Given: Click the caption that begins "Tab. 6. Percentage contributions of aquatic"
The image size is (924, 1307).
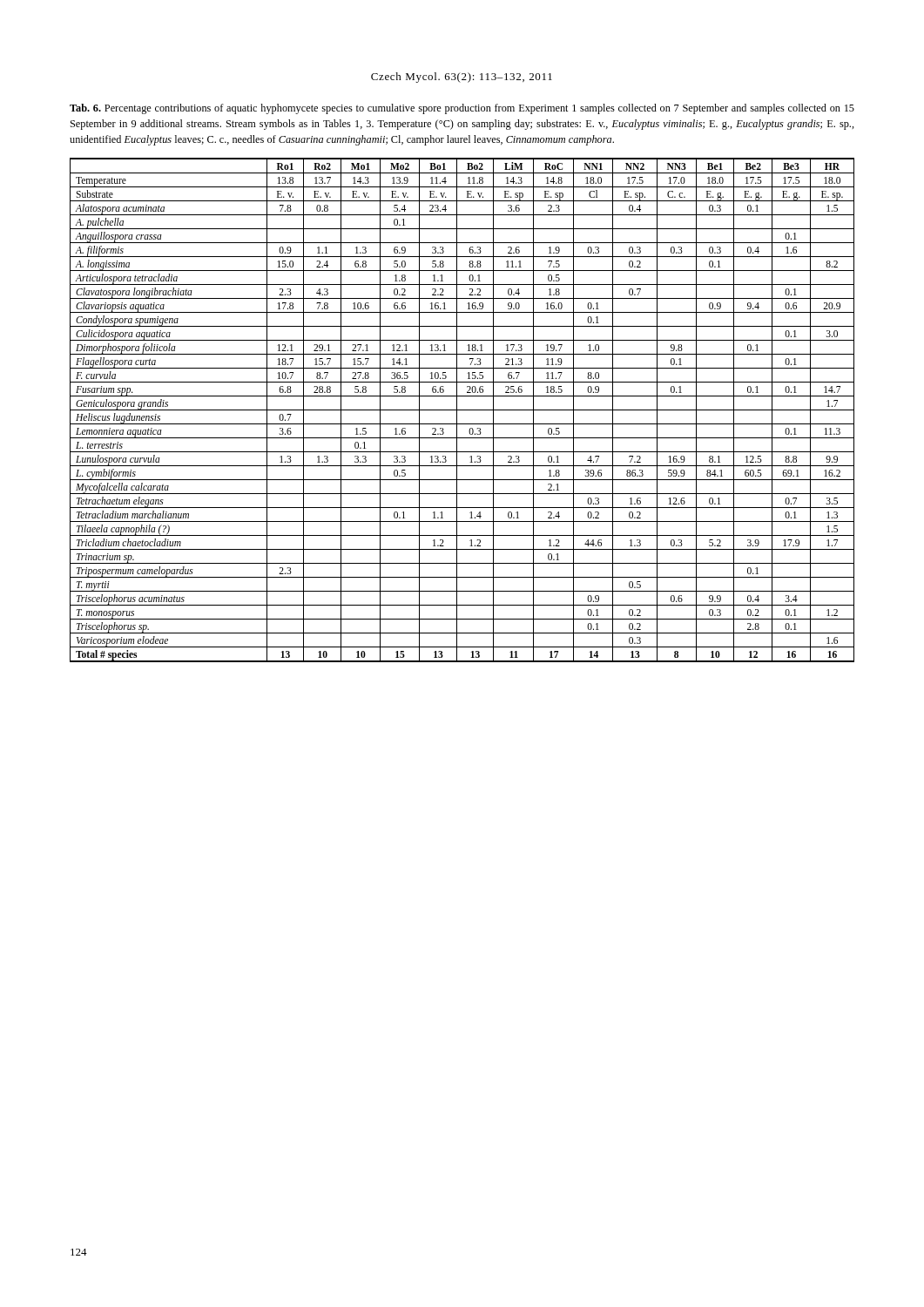Looking at the screenshot, I should [462, 124].
